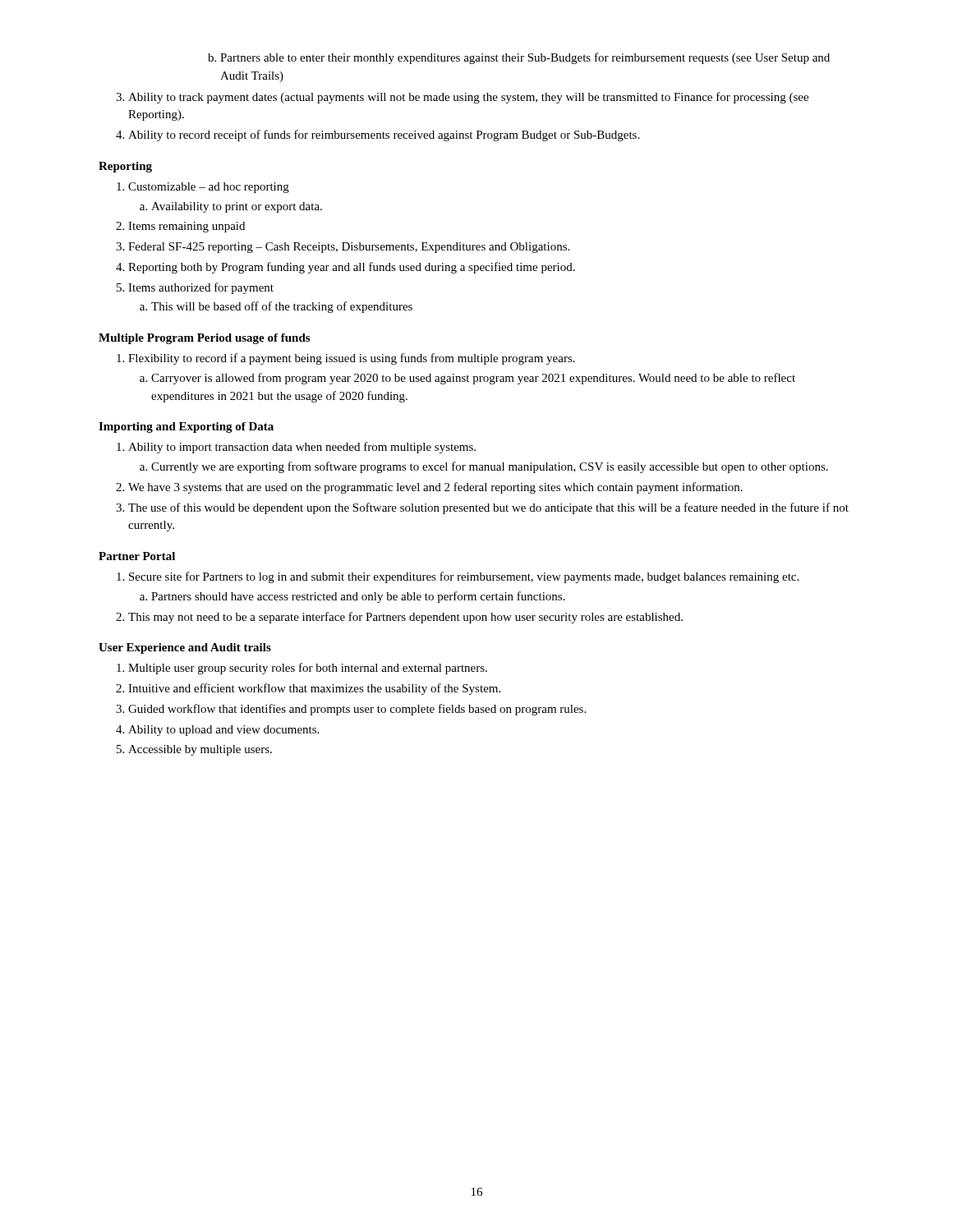Select the list item with the text "Flexibility to record if a"
953x1232 pixels.
[476, 377]
